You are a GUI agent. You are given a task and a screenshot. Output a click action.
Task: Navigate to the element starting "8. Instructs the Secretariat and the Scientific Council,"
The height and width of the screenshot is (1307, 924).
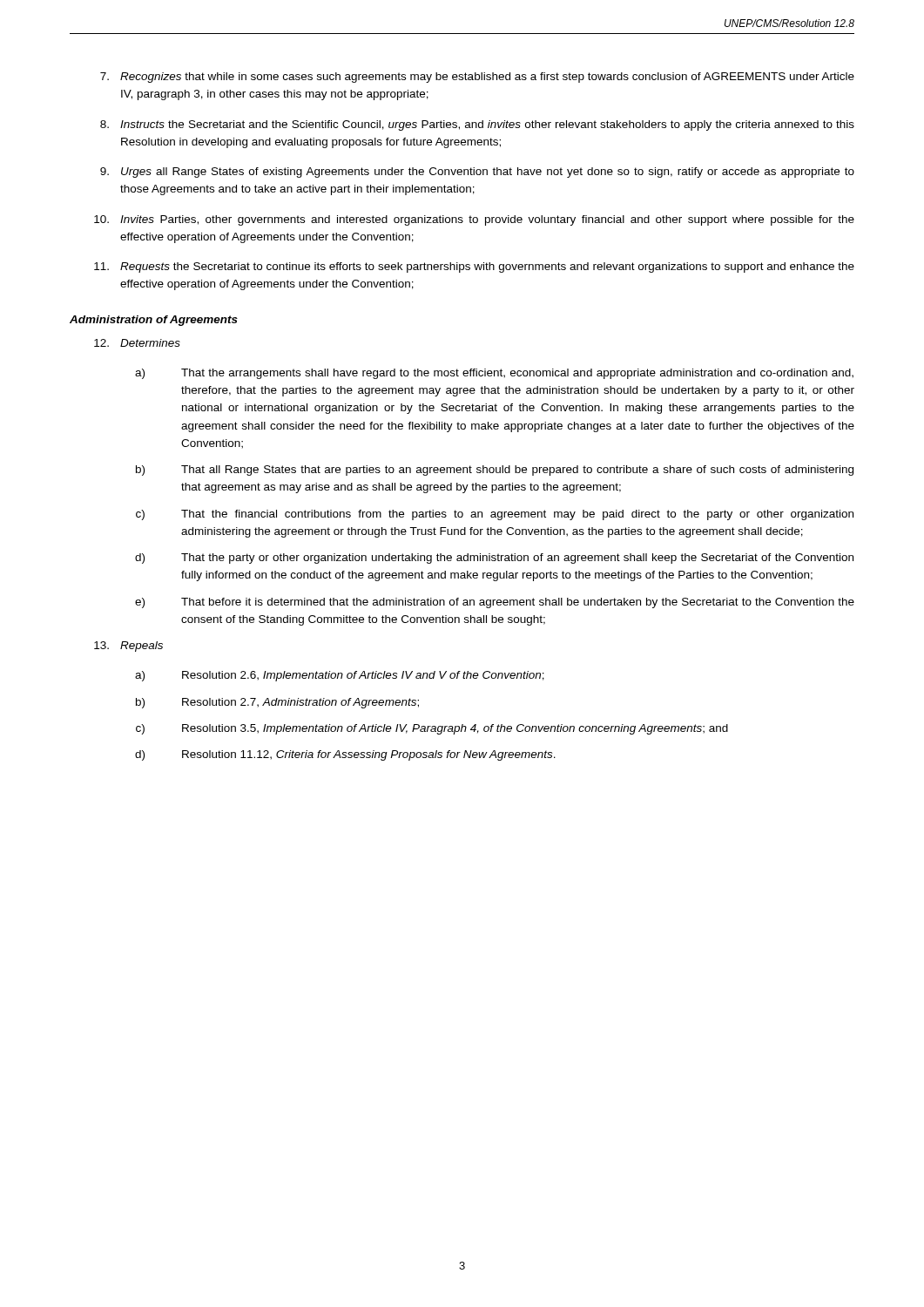(462, 133)
